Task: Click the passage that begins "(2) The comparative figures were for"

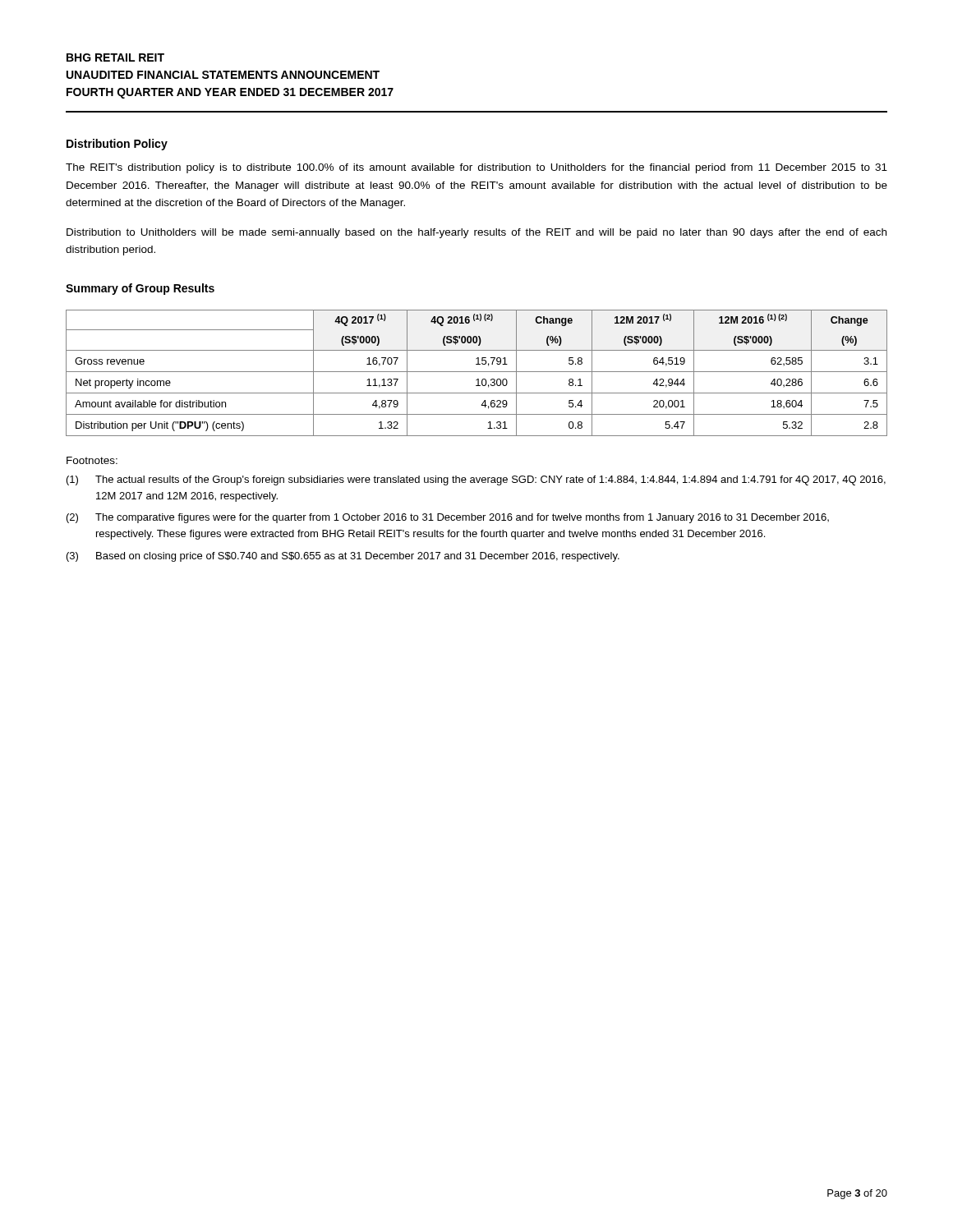Action: (x=476, y=526)
